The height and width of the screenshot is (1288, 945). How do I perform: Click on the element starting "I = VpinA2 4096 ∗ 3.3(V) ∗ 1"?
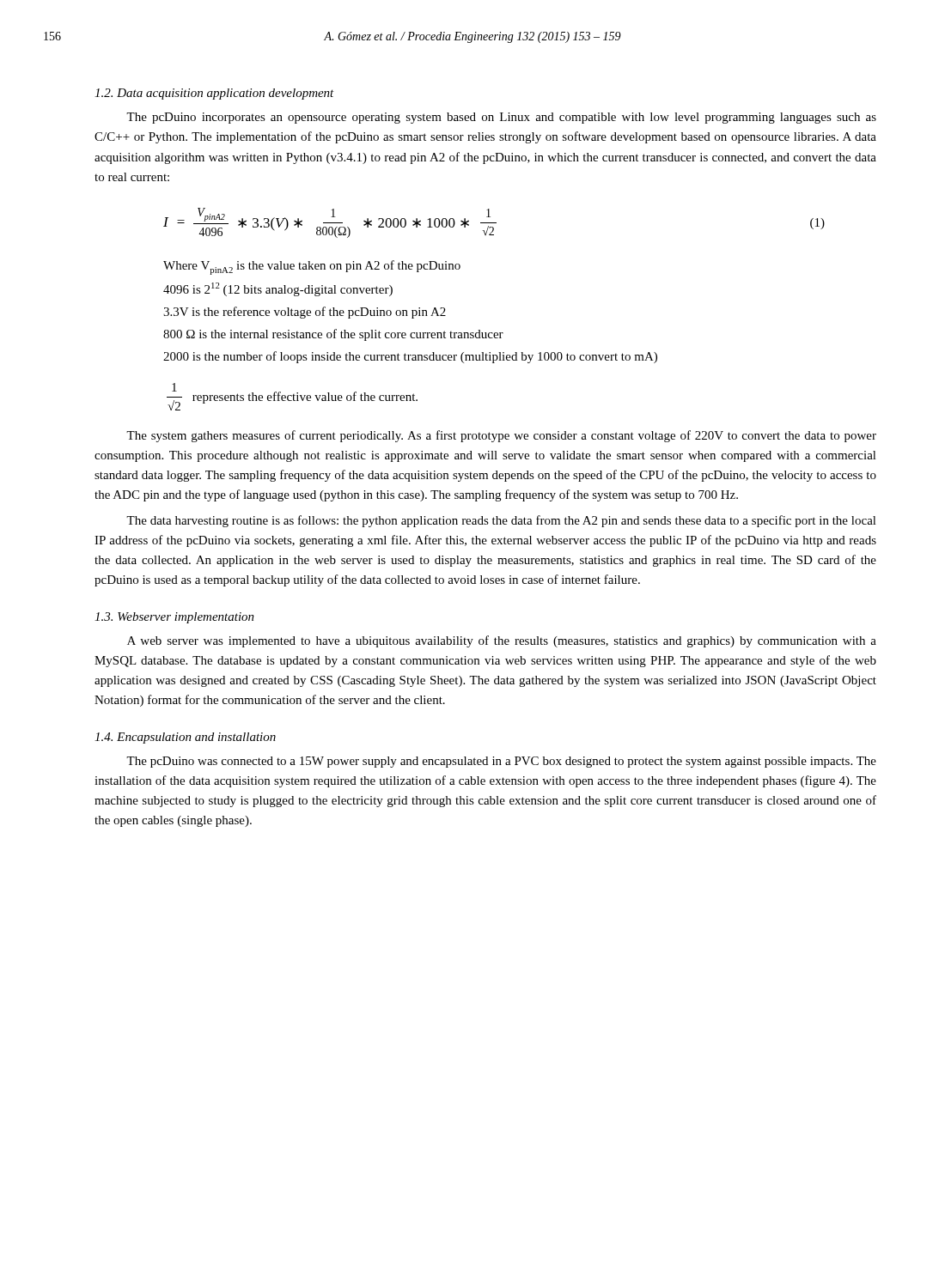tap(494, 223)
